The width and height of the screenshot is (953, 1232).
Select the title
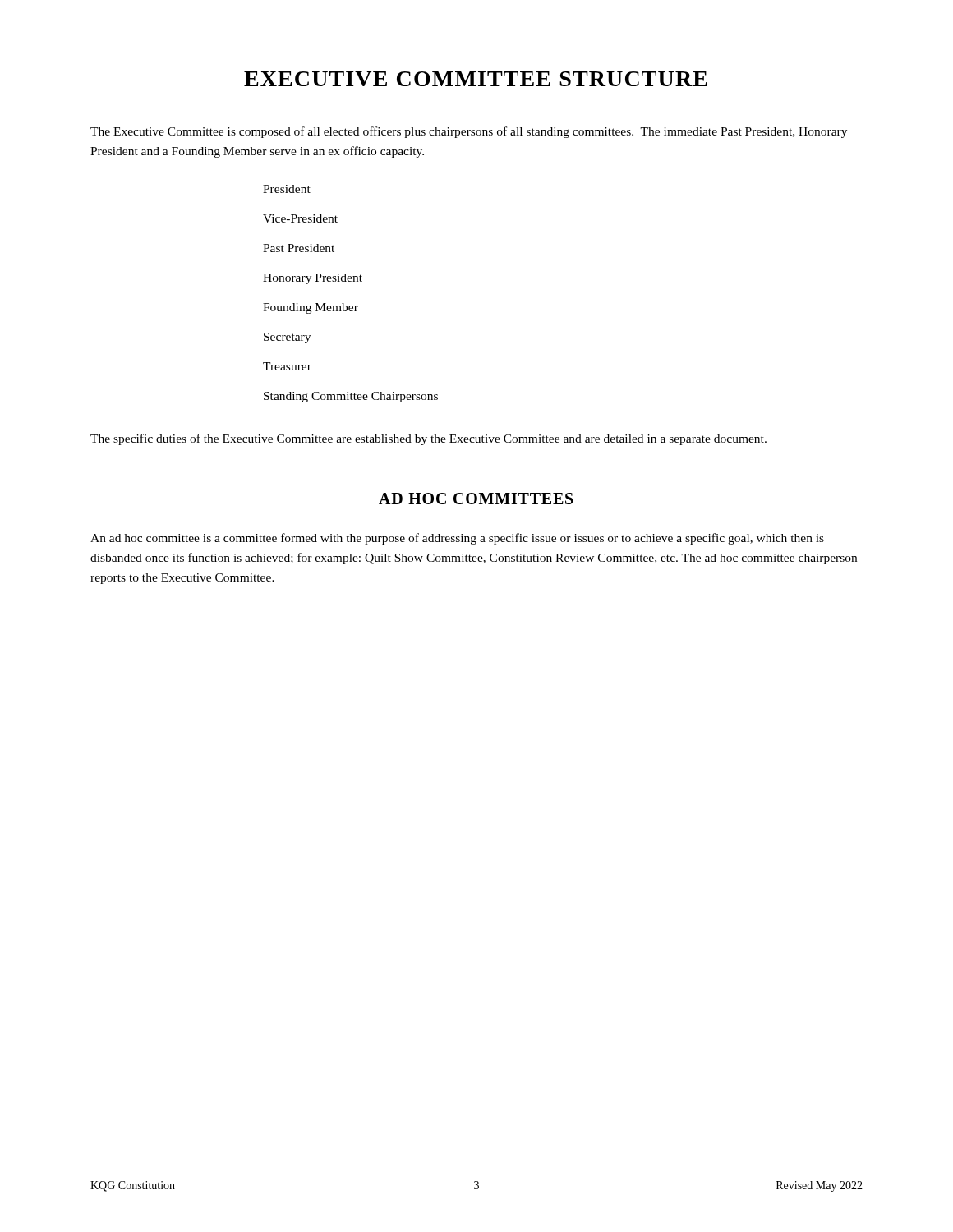coord(476,78)
